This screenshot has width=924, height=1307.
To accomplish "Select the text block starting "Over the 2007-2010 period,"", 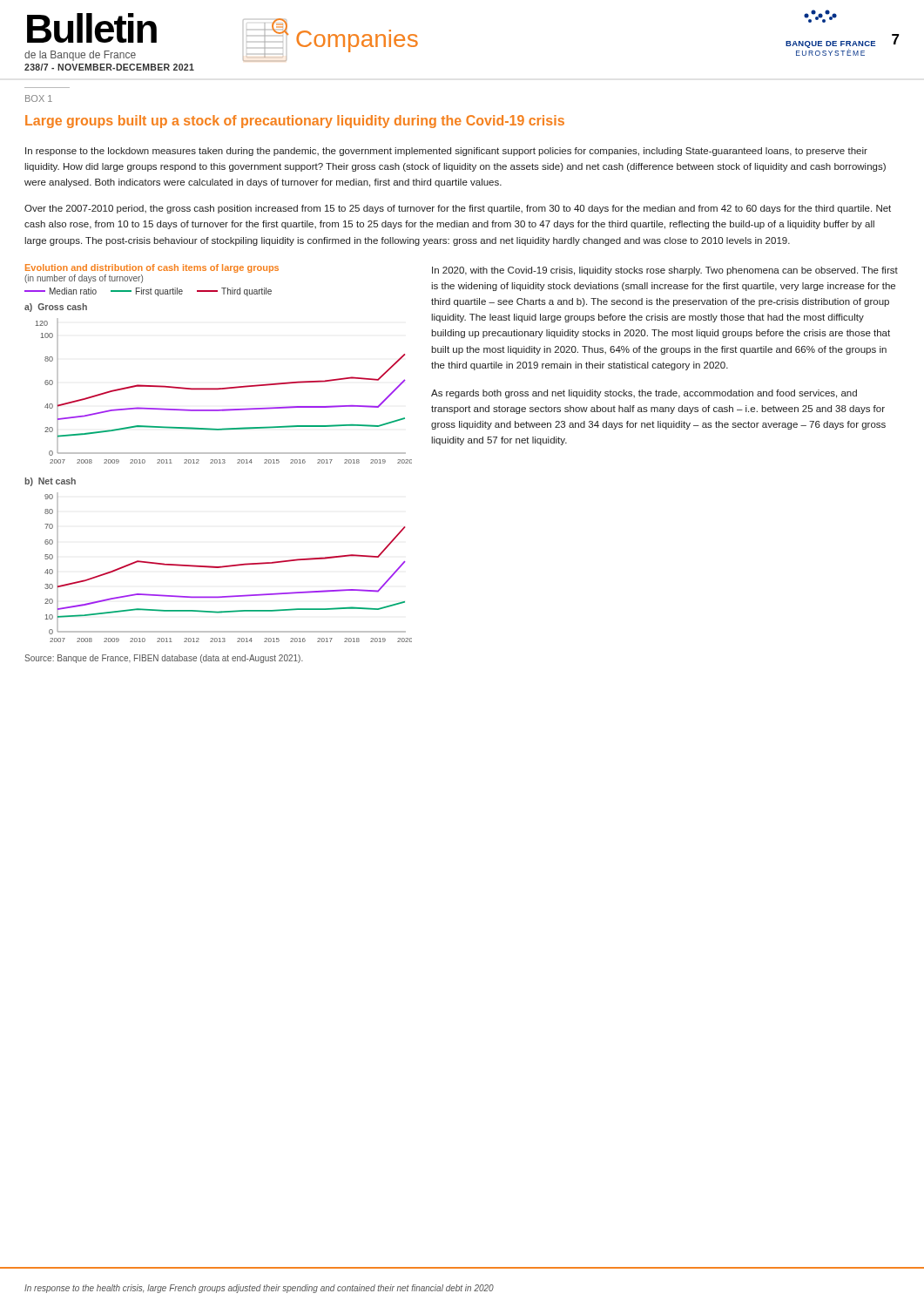I will pyautogui.click(x=458, y=224).
